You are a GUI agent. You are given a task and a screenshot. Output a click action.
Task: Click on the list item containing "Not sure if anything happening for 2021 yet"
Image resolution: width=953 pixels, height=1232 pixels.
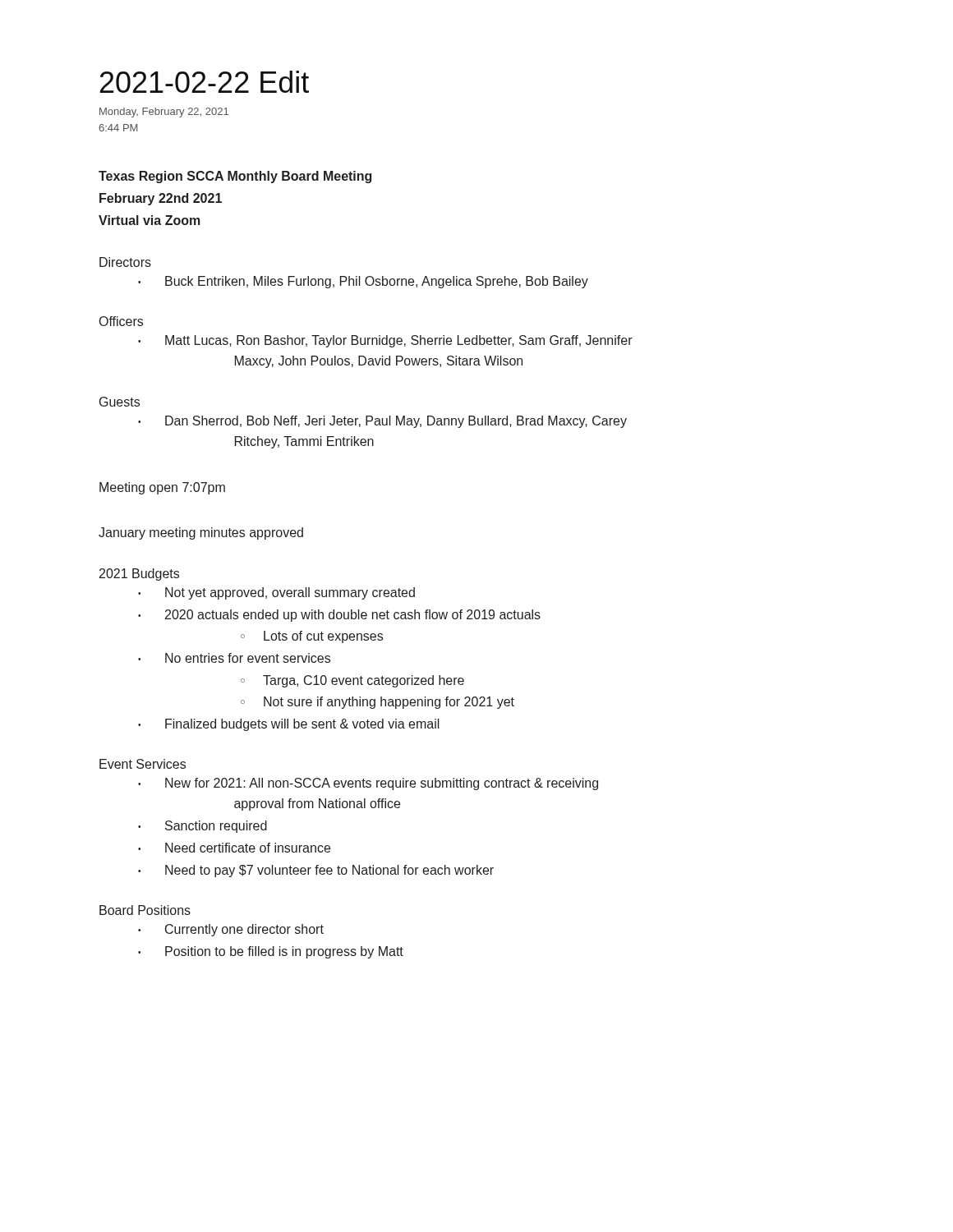coord(389,702)
